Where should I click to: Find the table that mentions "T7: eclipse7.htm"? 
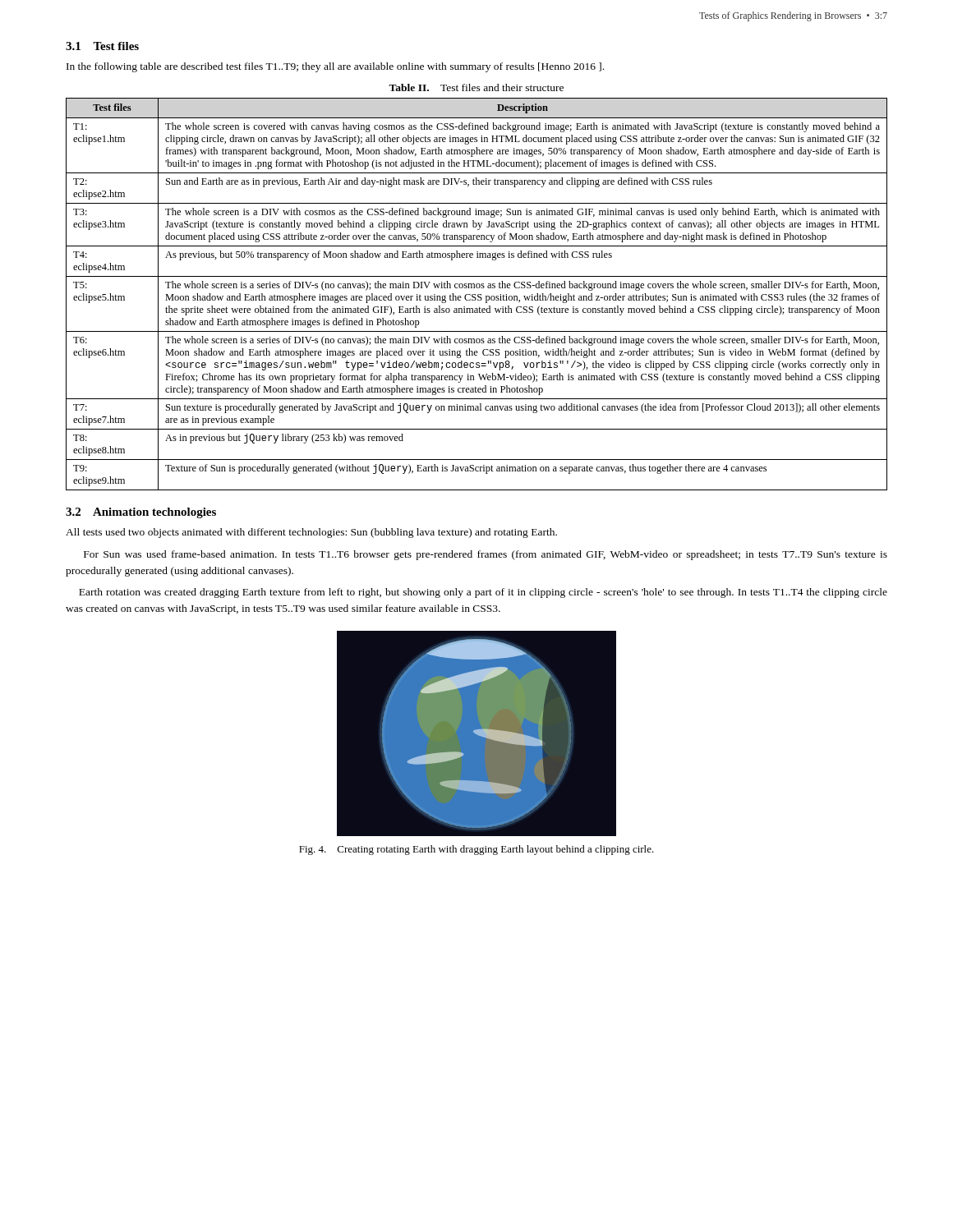point(476,294)
